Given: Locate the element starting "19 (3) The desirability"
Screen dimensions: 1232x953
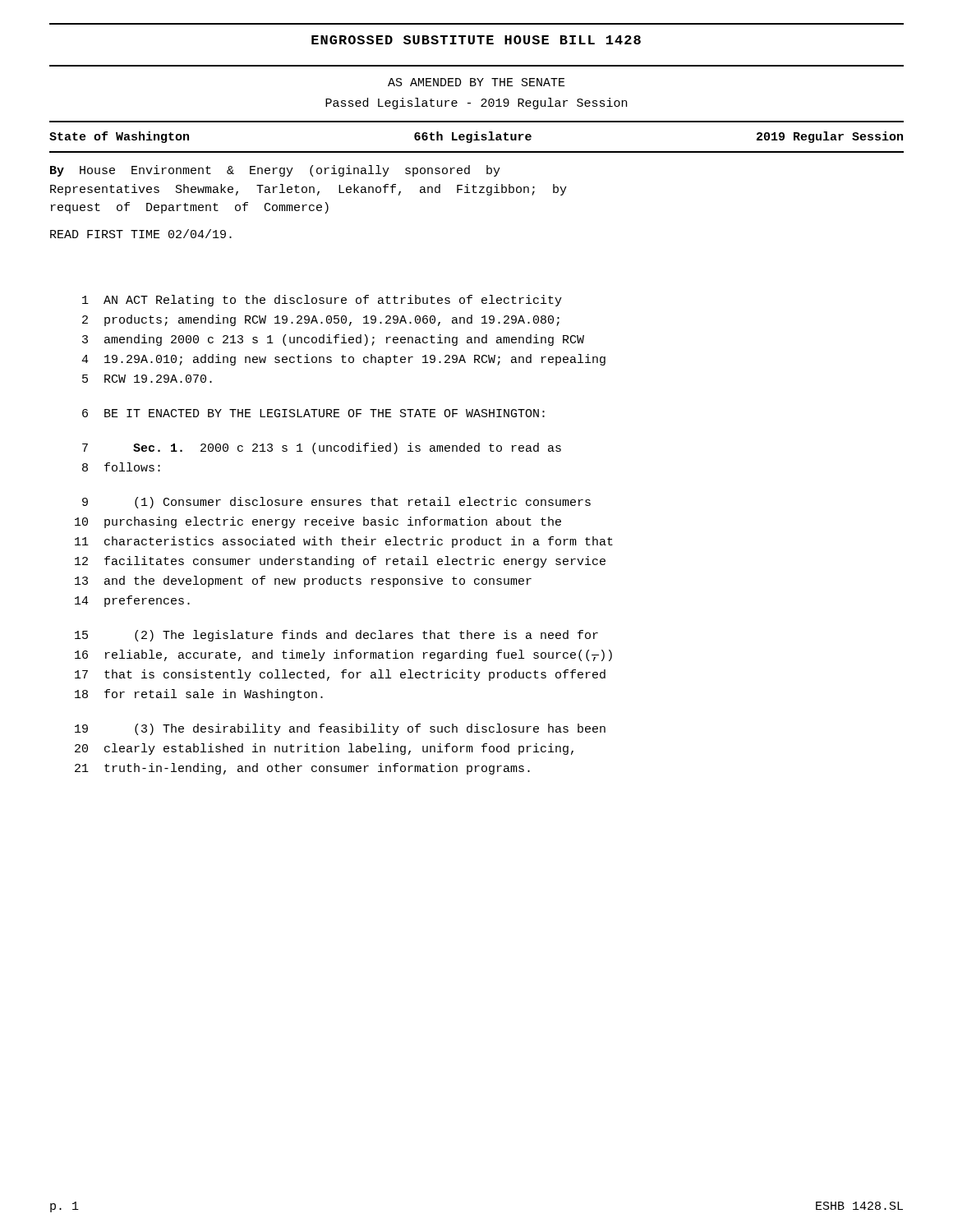Looking at the screenshot, I should 476,730.
